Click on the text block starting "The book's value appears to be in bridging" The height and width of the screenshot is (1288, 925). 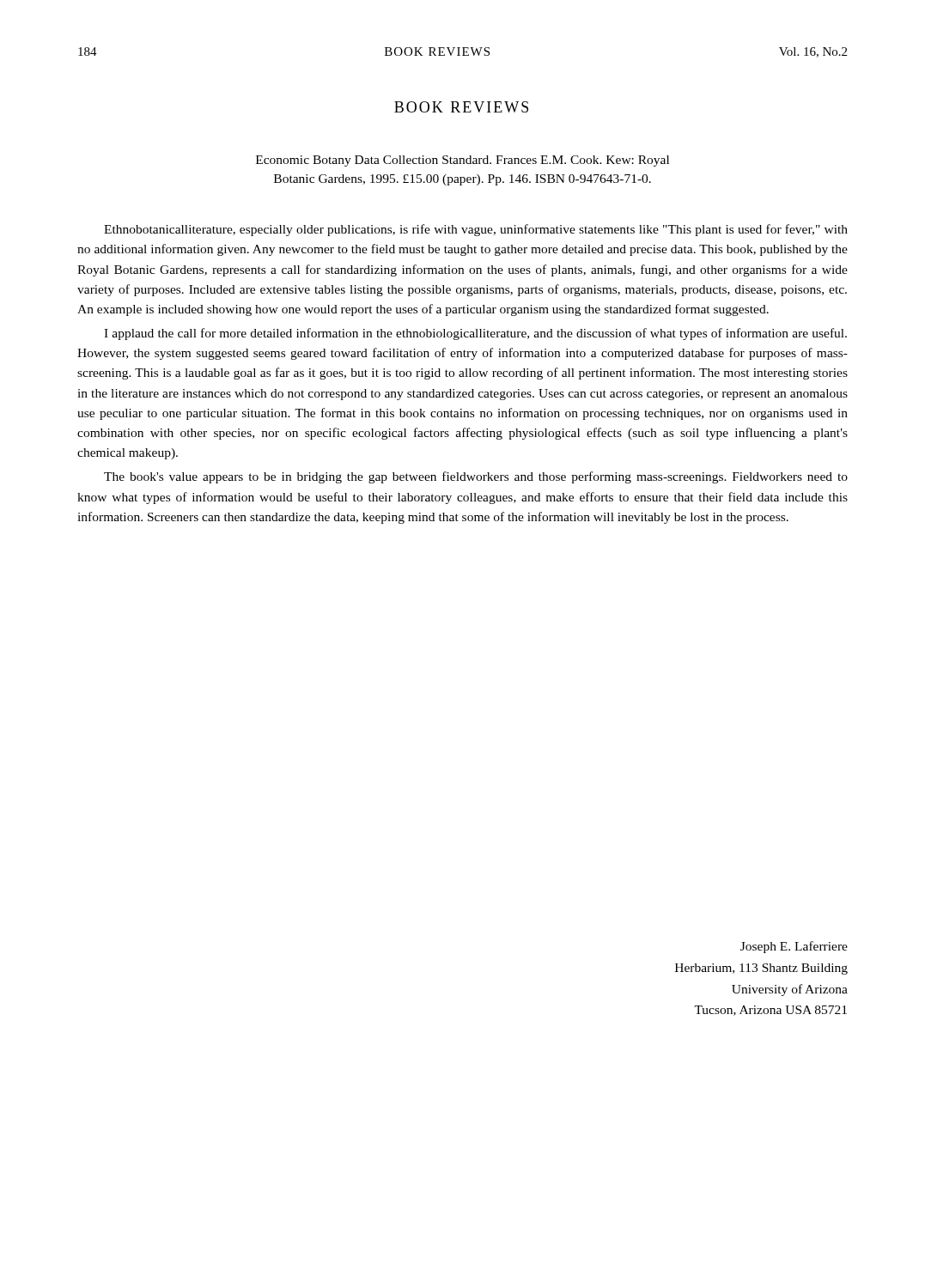point(462,496)
